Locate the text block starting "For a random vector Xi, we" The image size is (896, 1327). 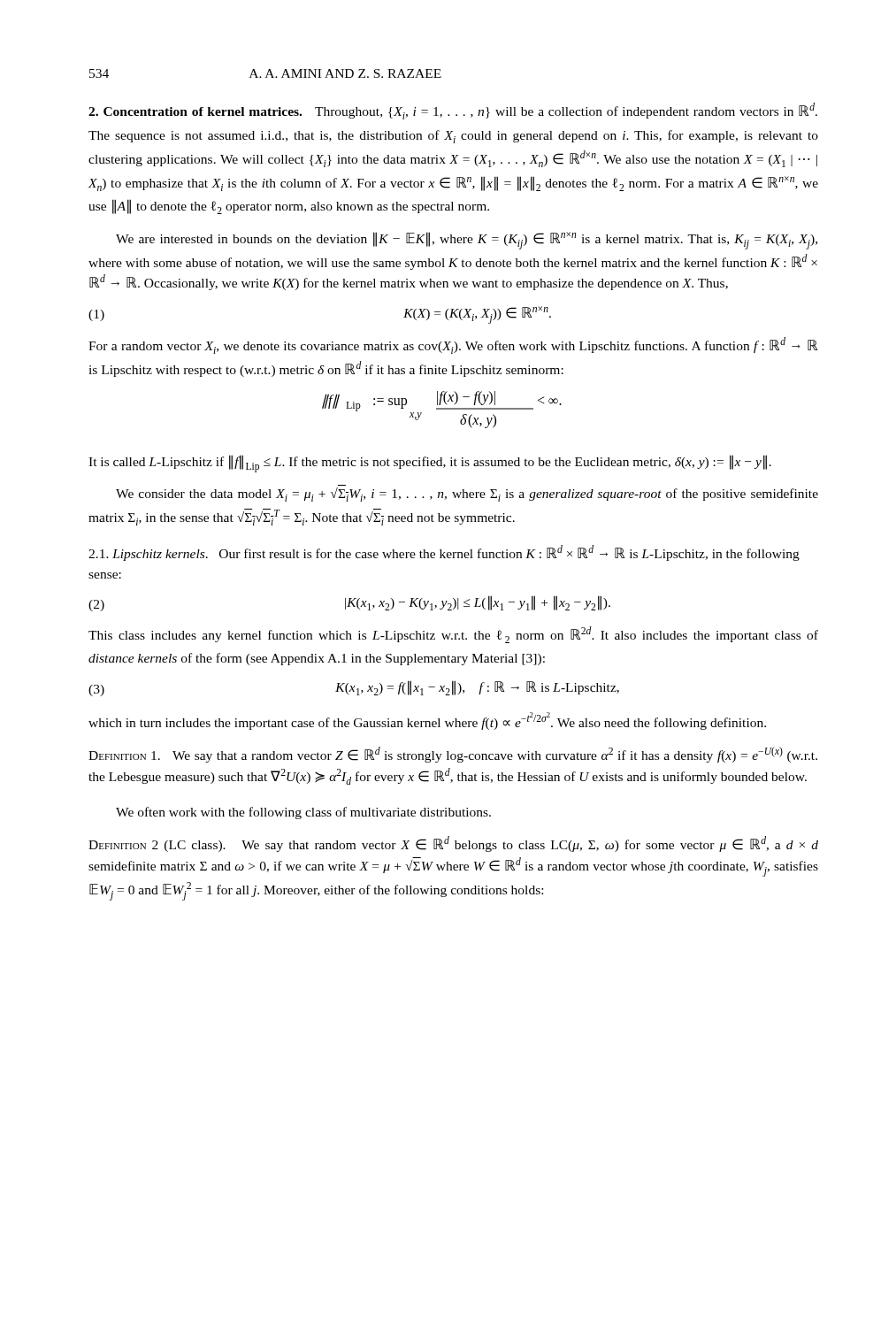coord(453,357)
